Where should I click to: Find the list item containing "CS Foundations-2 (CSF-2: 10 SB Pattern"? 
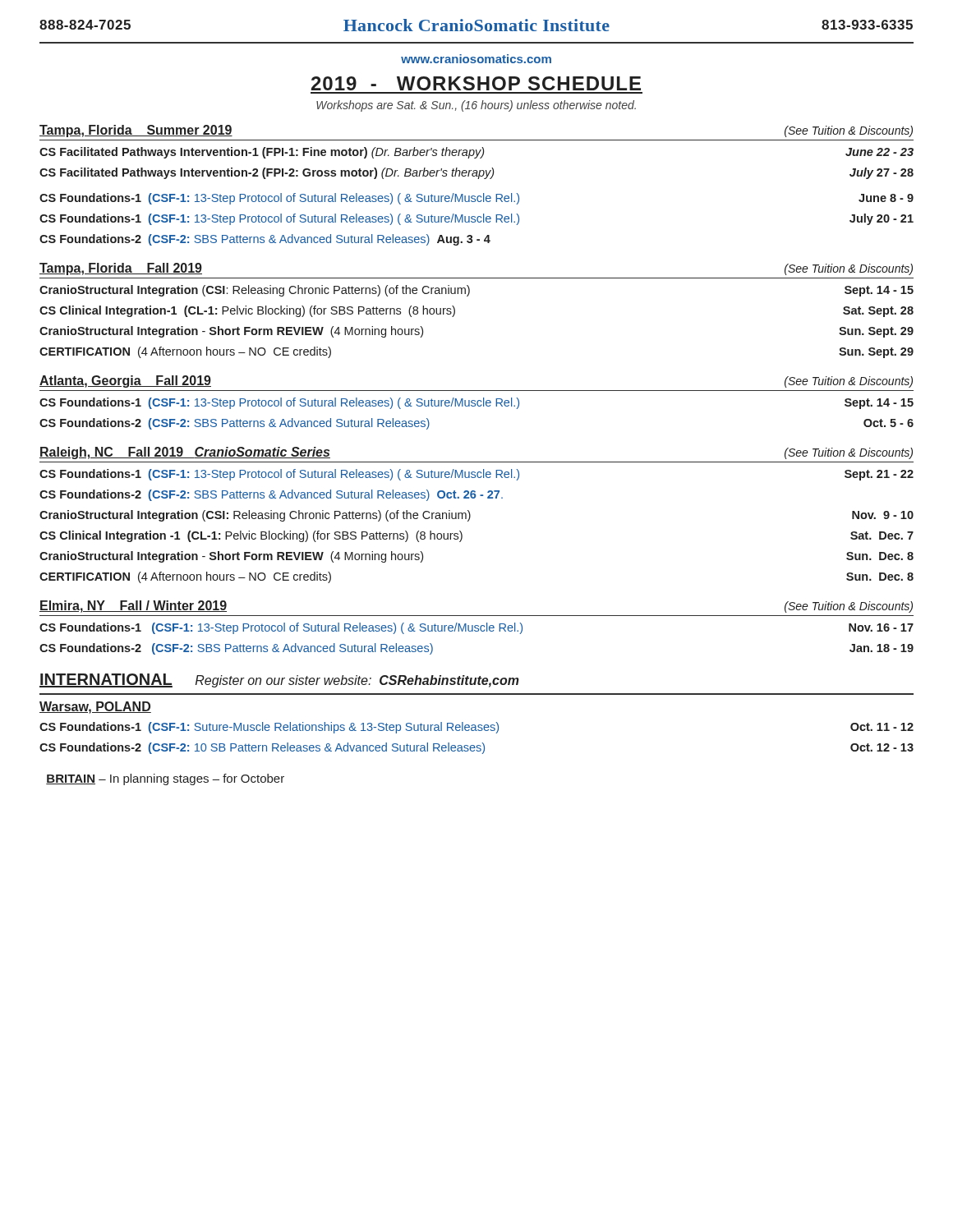(x=476, y=748)
